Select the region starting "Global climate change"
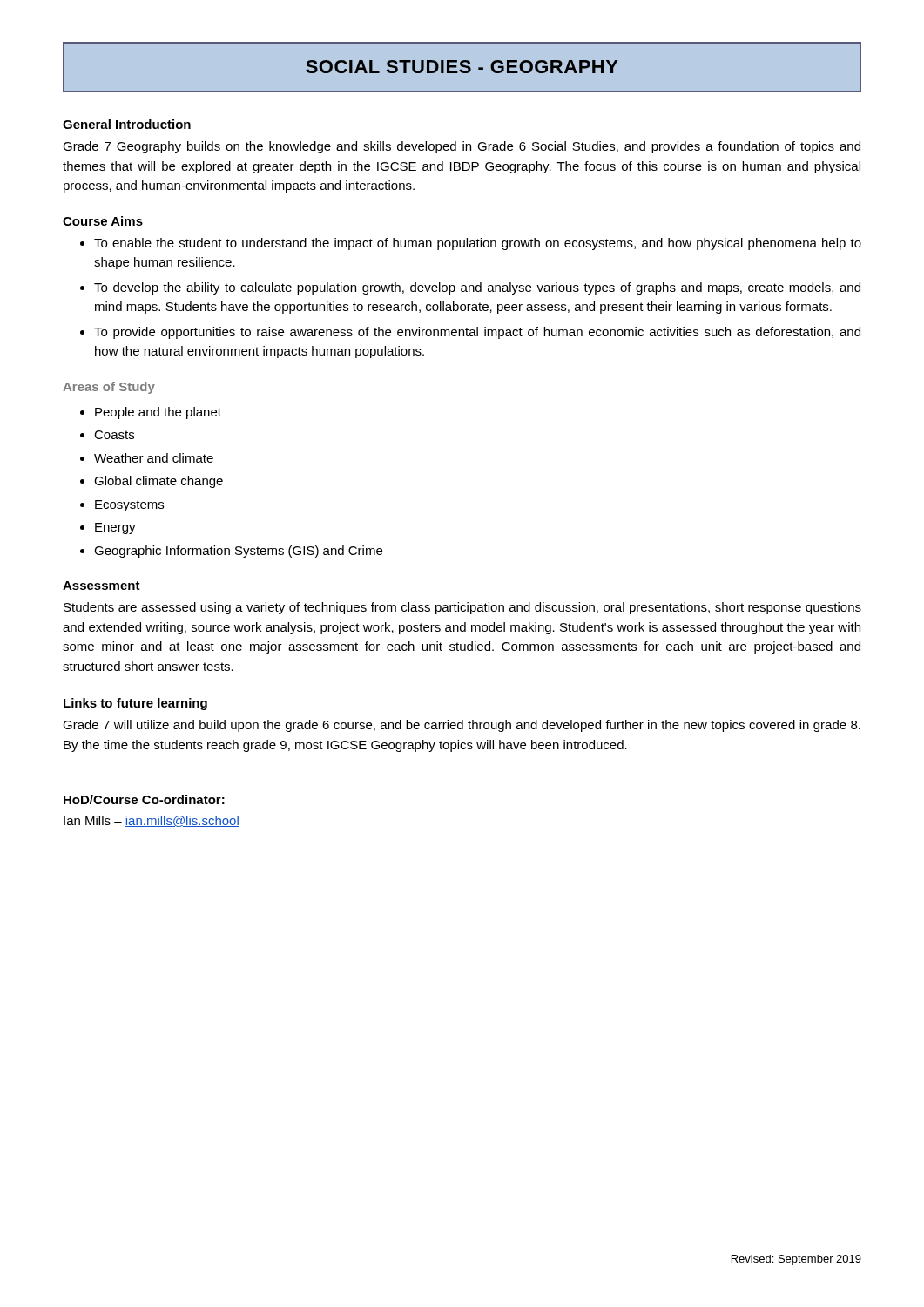924x1307 pixels. 159,481
